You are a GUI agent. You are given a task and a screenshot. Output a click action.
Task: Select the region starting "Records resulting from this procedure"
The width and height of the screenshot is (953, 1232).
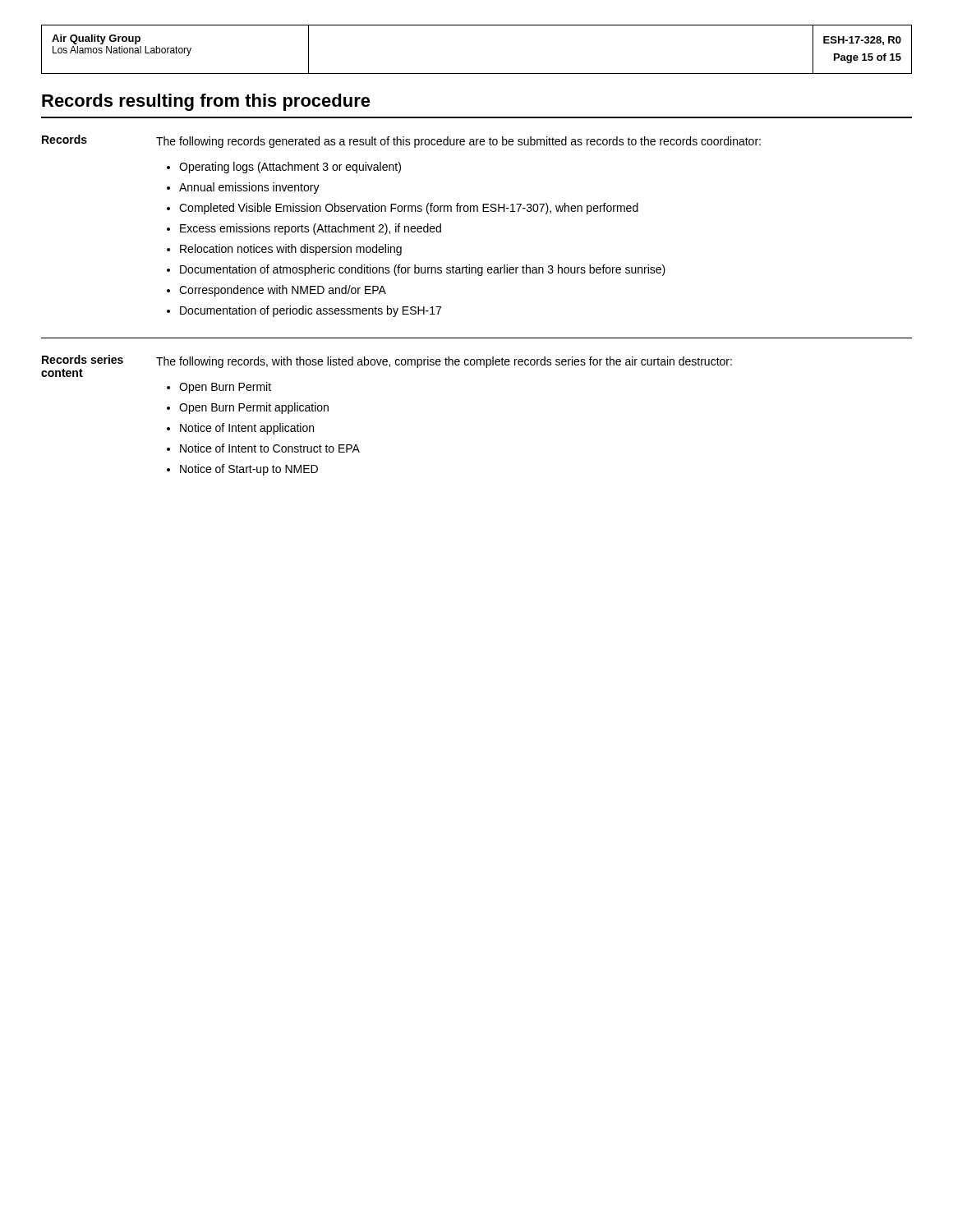point(206,102)
